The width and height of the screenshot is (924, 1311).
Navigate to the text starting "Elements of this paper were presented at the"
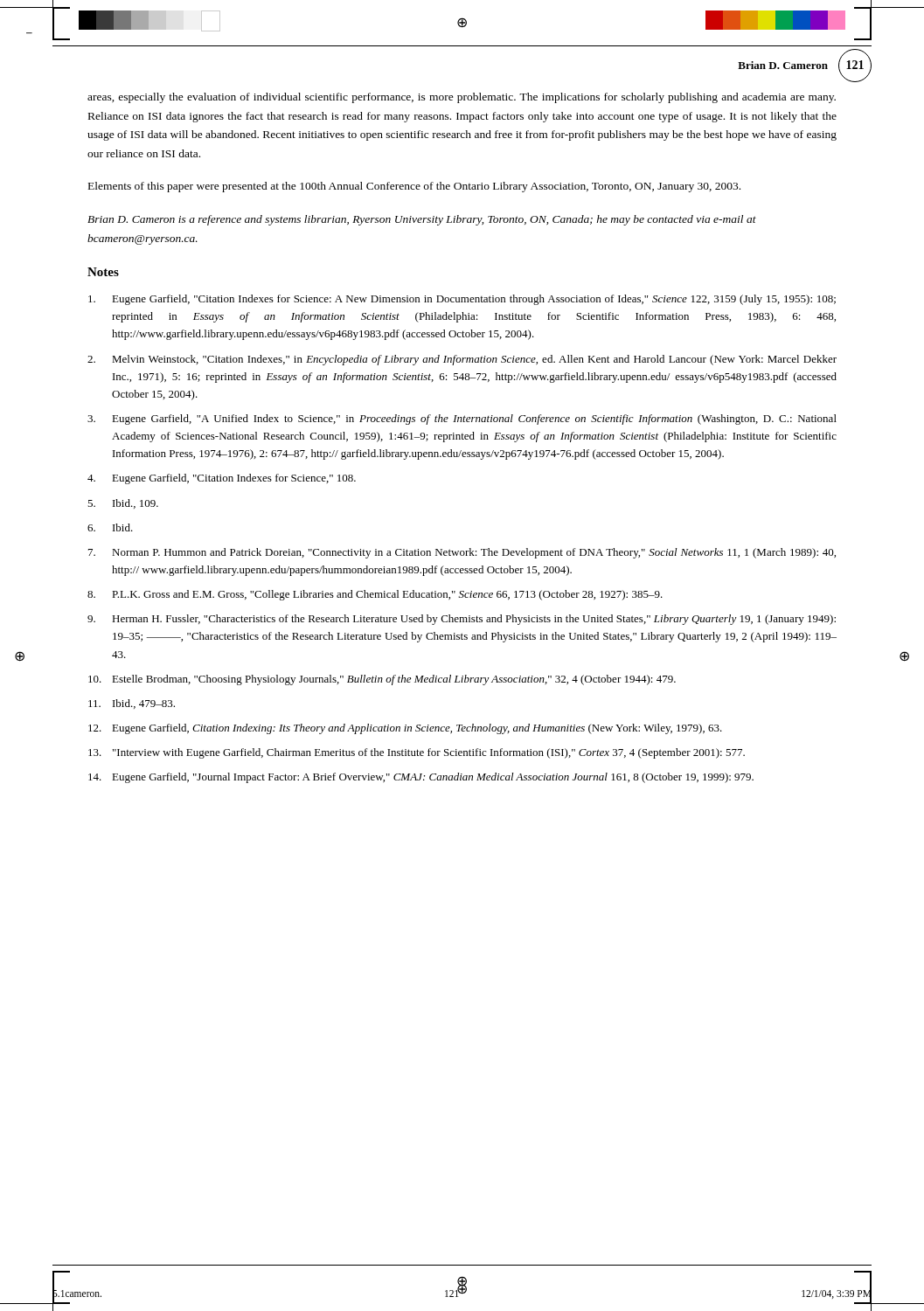pos(414,186)
